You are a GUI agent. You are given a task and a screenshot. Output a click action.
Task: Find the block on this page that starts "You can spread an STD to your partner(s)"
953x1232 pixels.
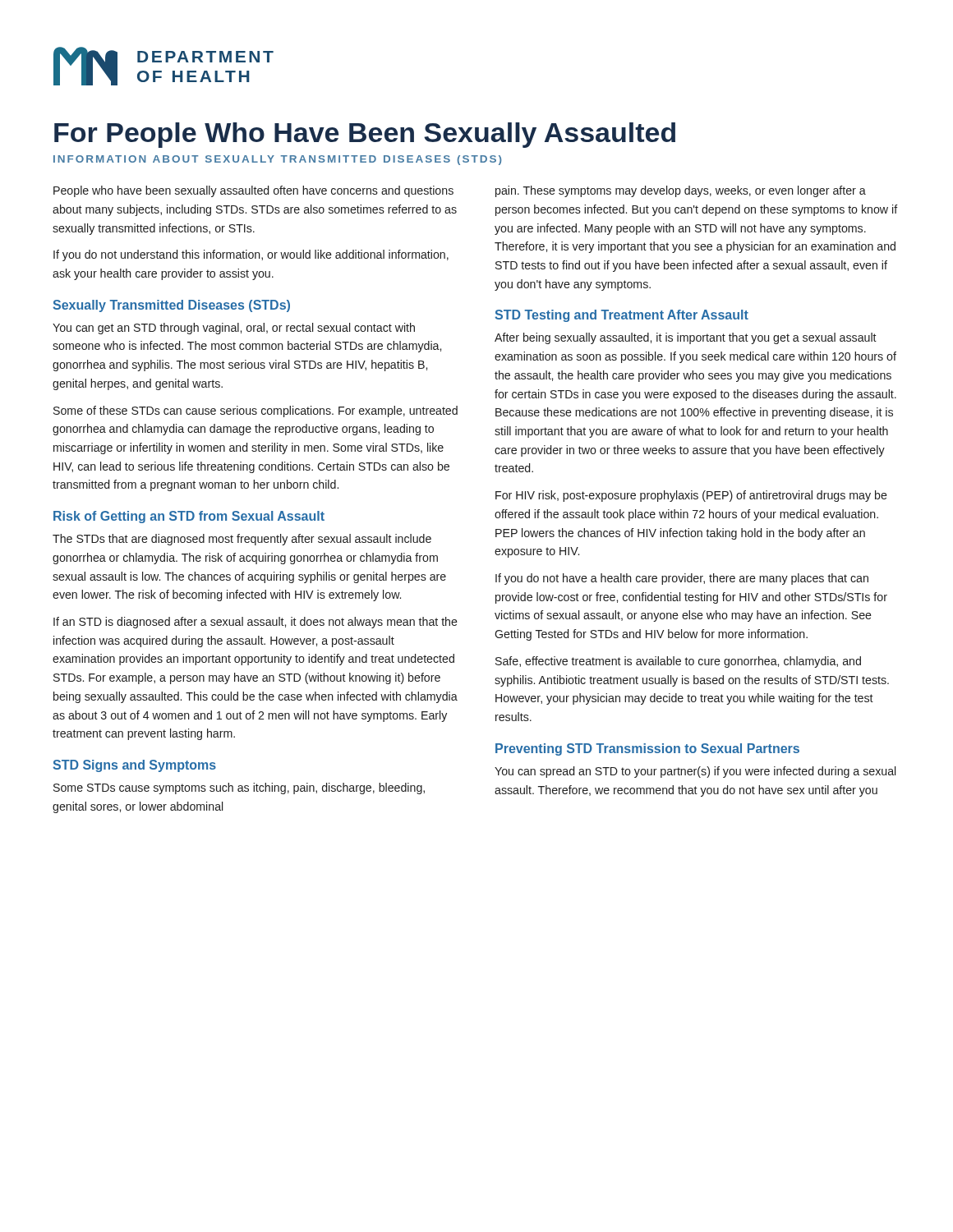point(696,780)
